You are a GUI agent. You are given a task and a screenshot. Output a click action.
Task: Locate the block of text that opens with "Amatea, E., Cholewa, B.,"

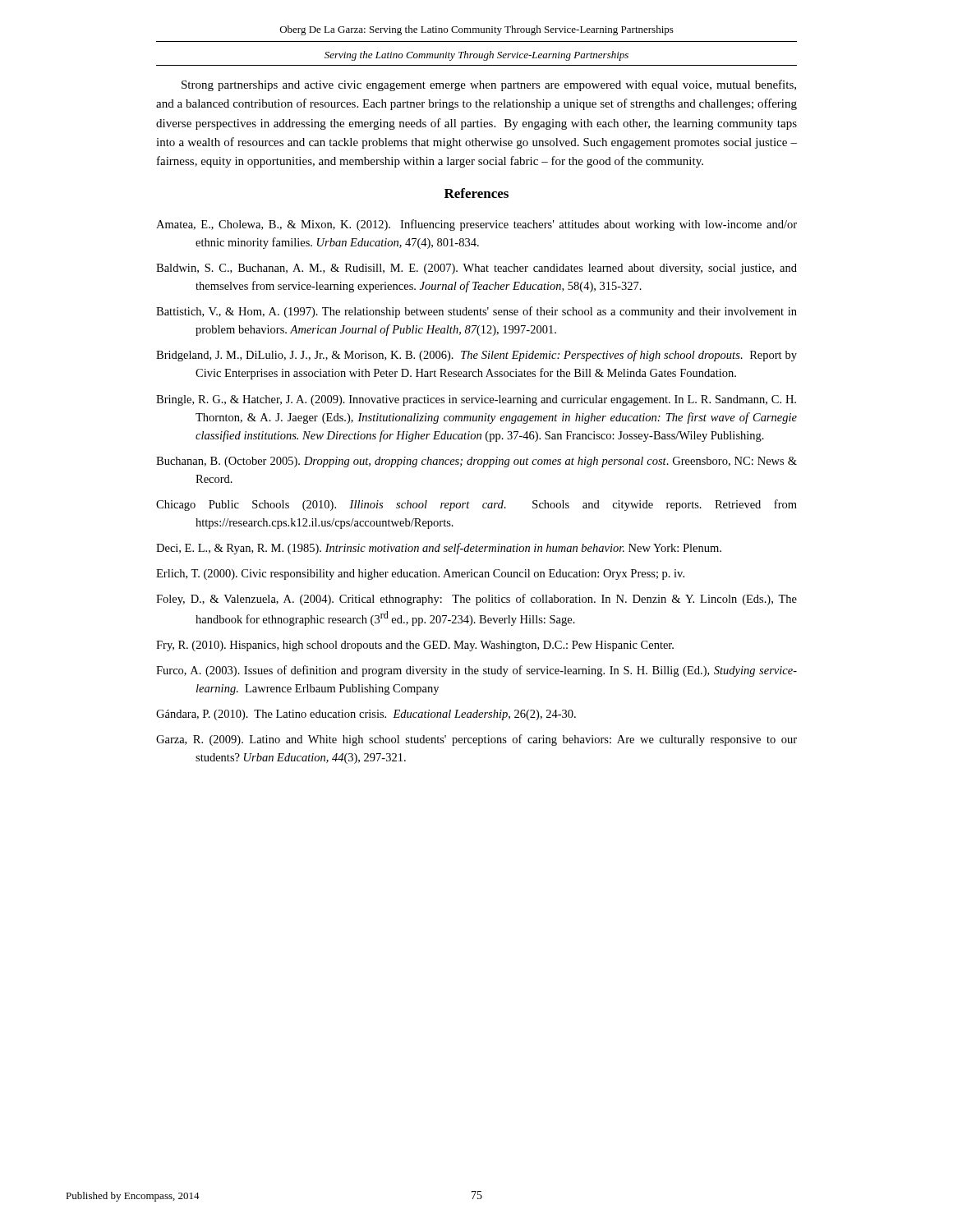(x=476, y=233)
